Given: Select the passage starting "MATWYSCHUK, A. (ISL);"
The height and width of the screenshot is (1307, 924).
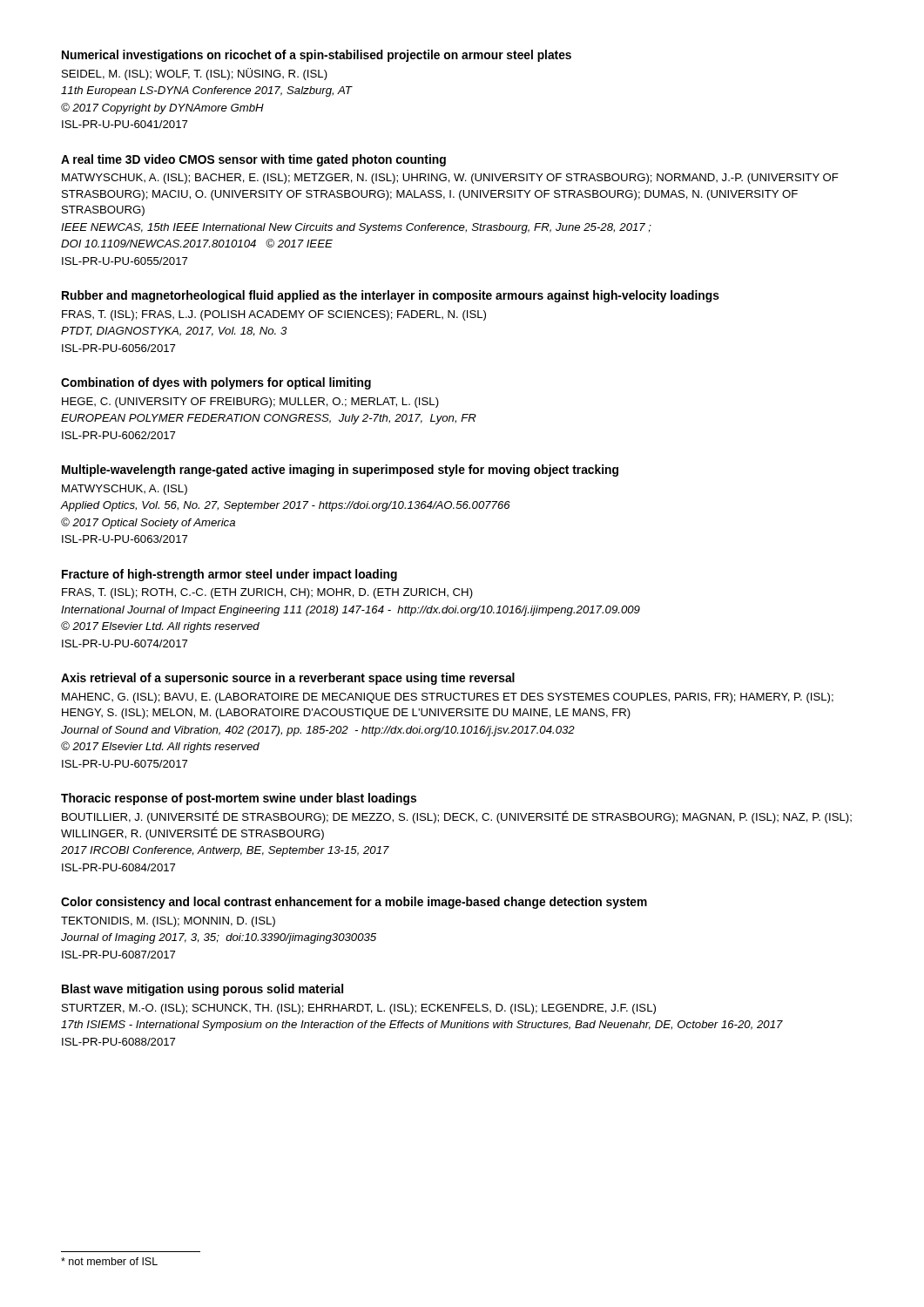Looking at the screenshot, I should point(462,220).
